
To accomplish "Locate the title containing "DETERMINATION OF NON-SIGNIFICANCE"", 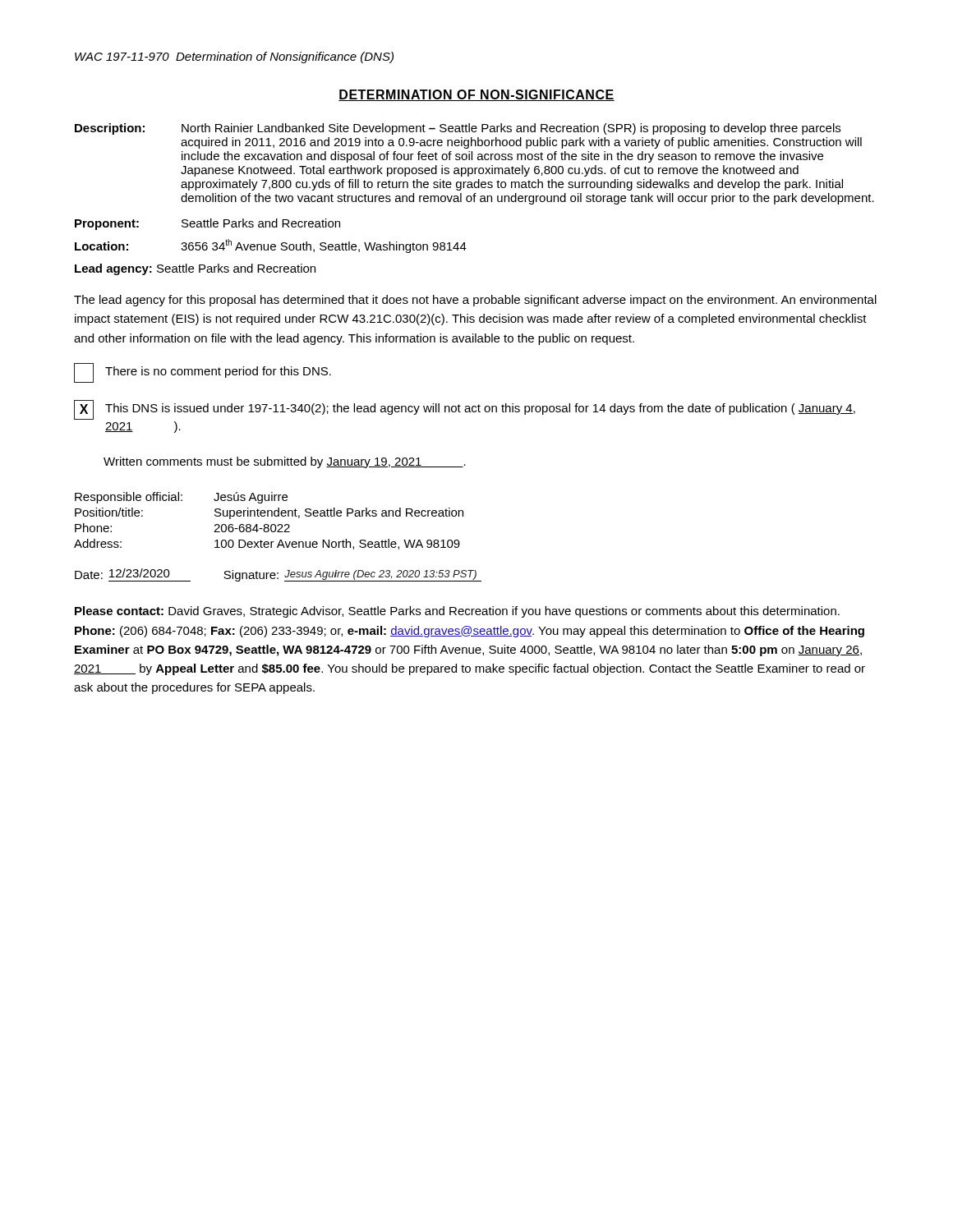I will pos(476,95).
